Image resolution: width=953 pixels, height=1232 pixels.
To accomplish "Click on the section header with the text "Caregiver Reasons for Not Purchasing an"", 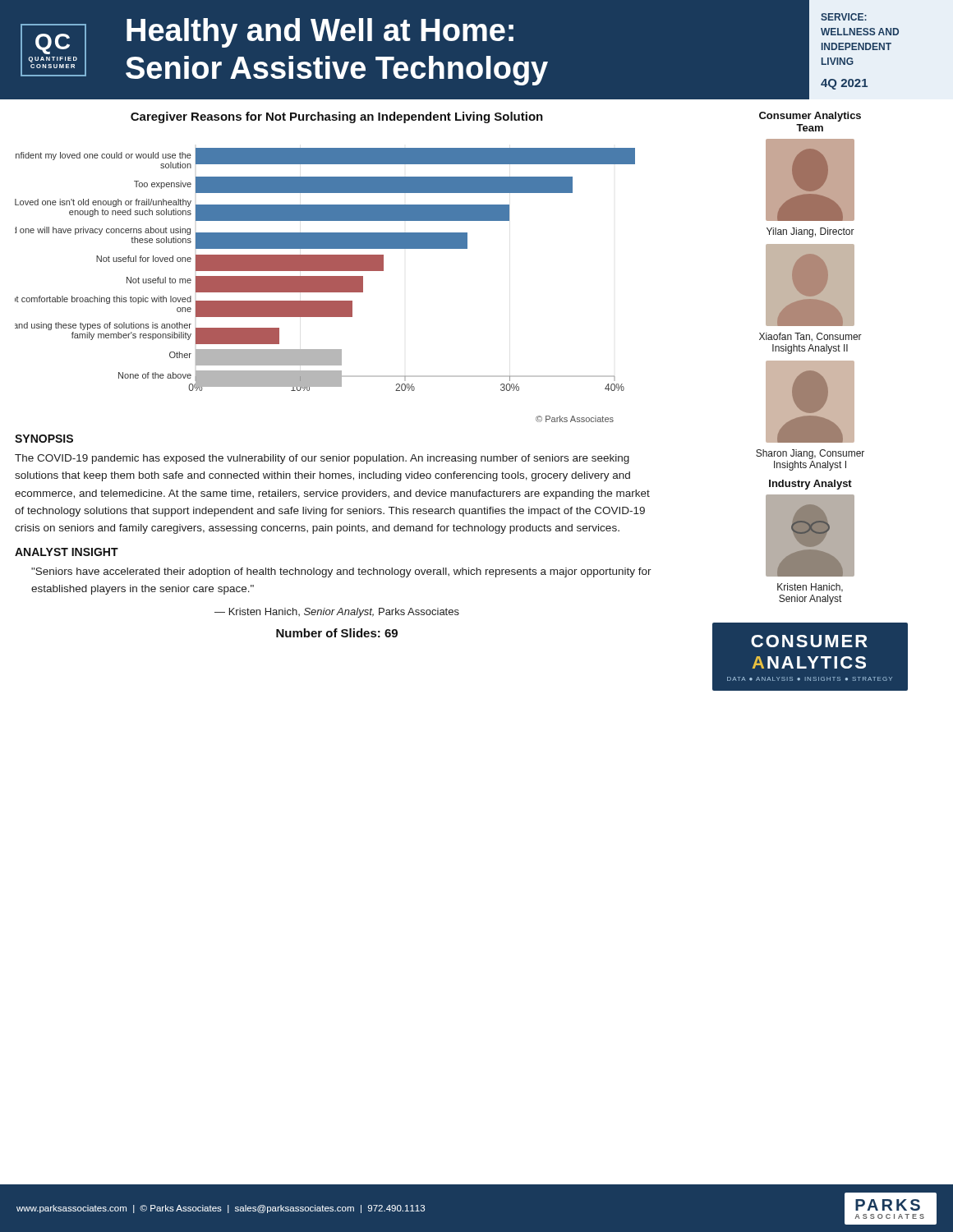I will 337,116.
